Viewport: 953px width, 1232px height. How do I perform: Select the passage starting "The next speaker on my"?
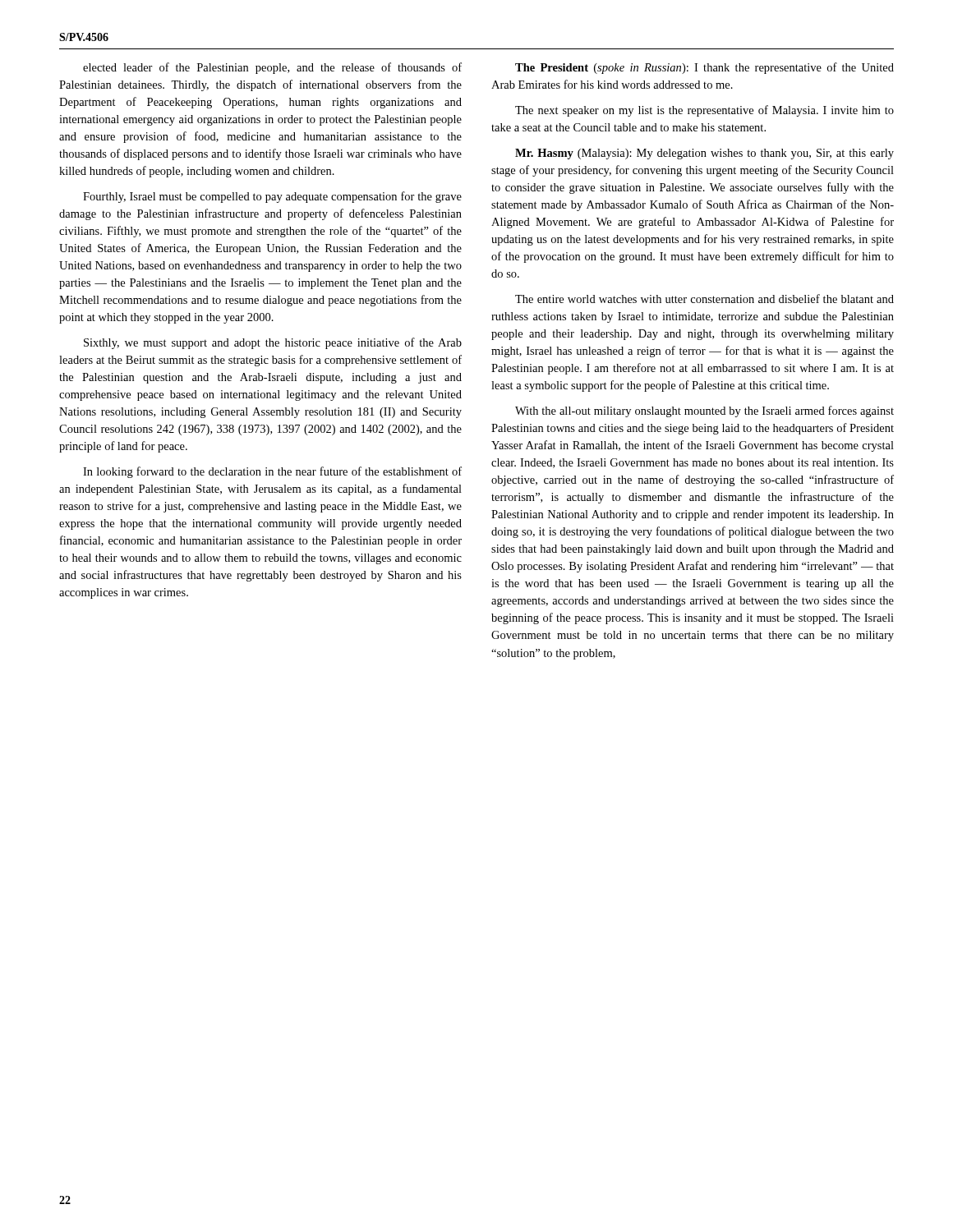click(693, 119)
